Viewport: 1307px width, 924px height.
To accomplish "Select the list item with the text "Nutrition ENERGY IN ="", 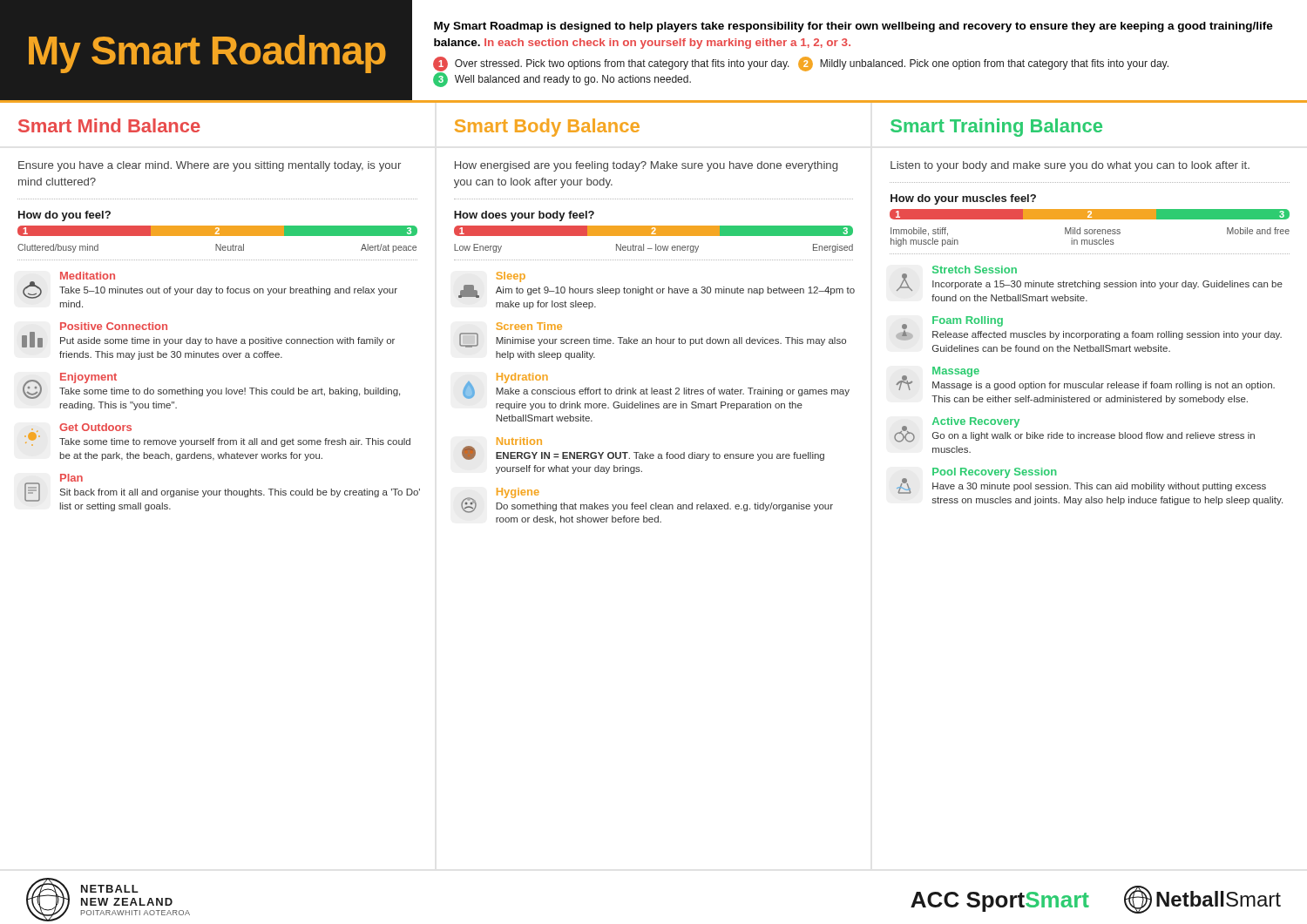I will (x=654, y=455).
